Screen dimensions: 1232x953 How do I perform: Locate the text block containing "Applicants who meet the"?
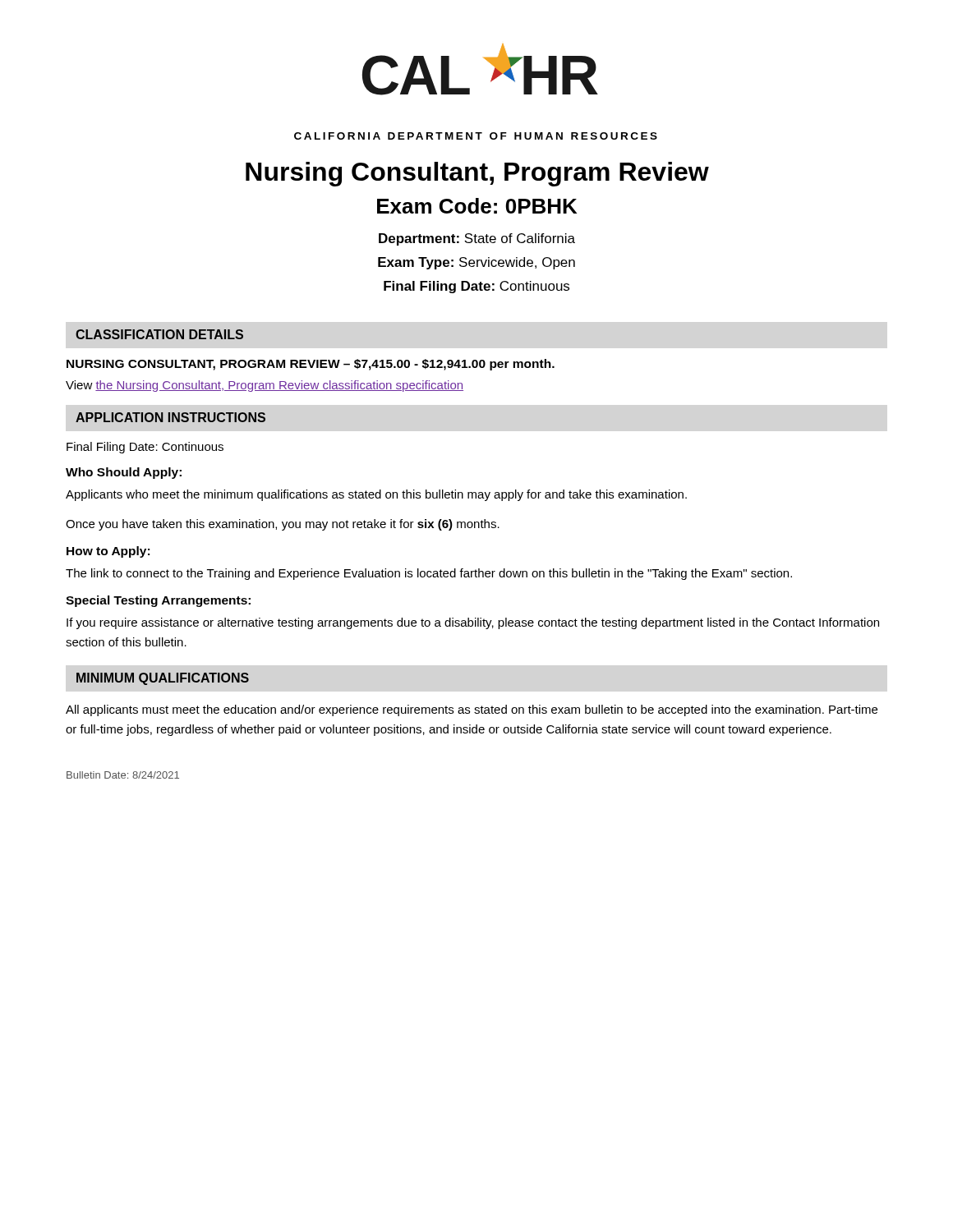pos(377,494)
